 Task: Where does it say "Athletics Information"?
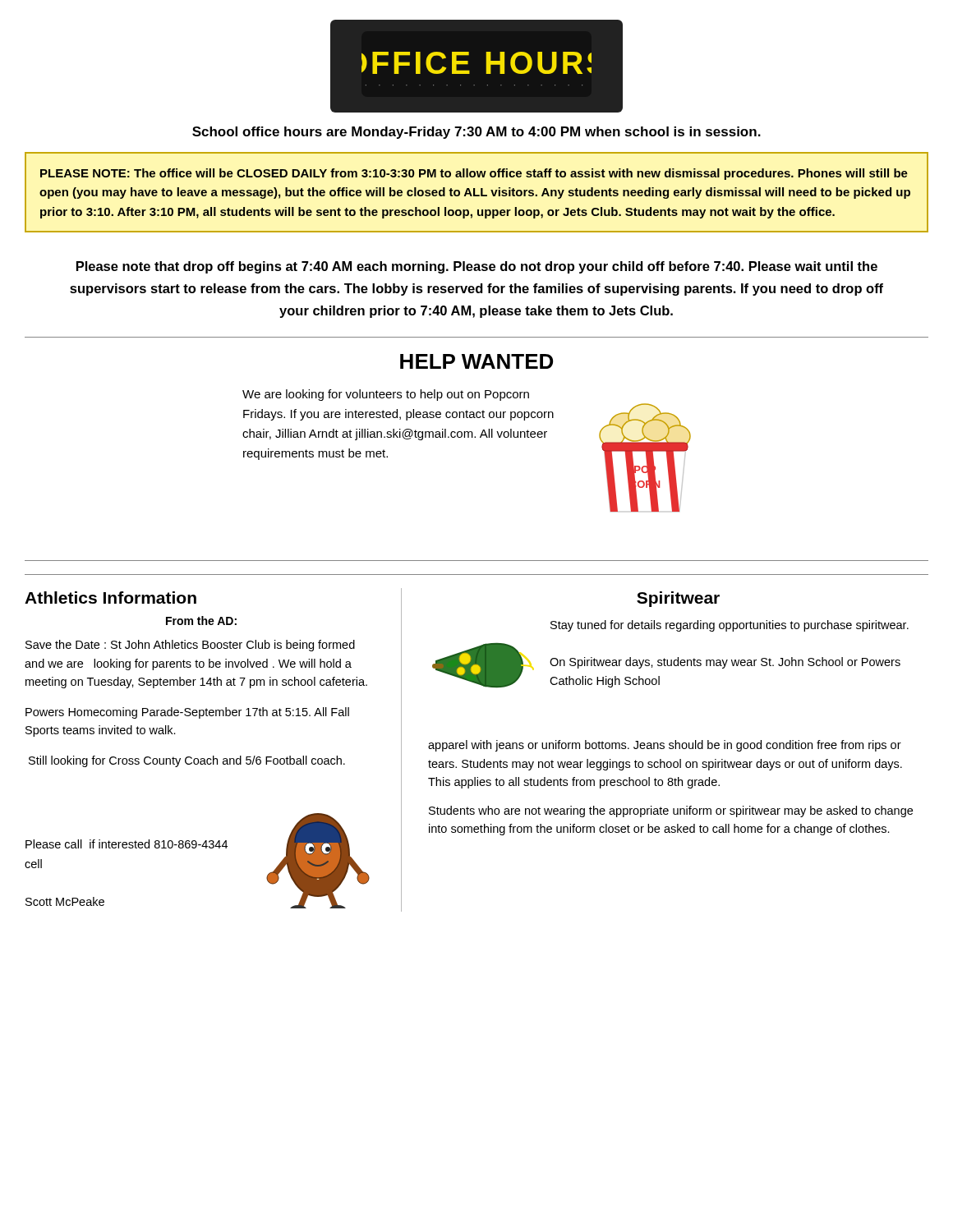[201, 598]
